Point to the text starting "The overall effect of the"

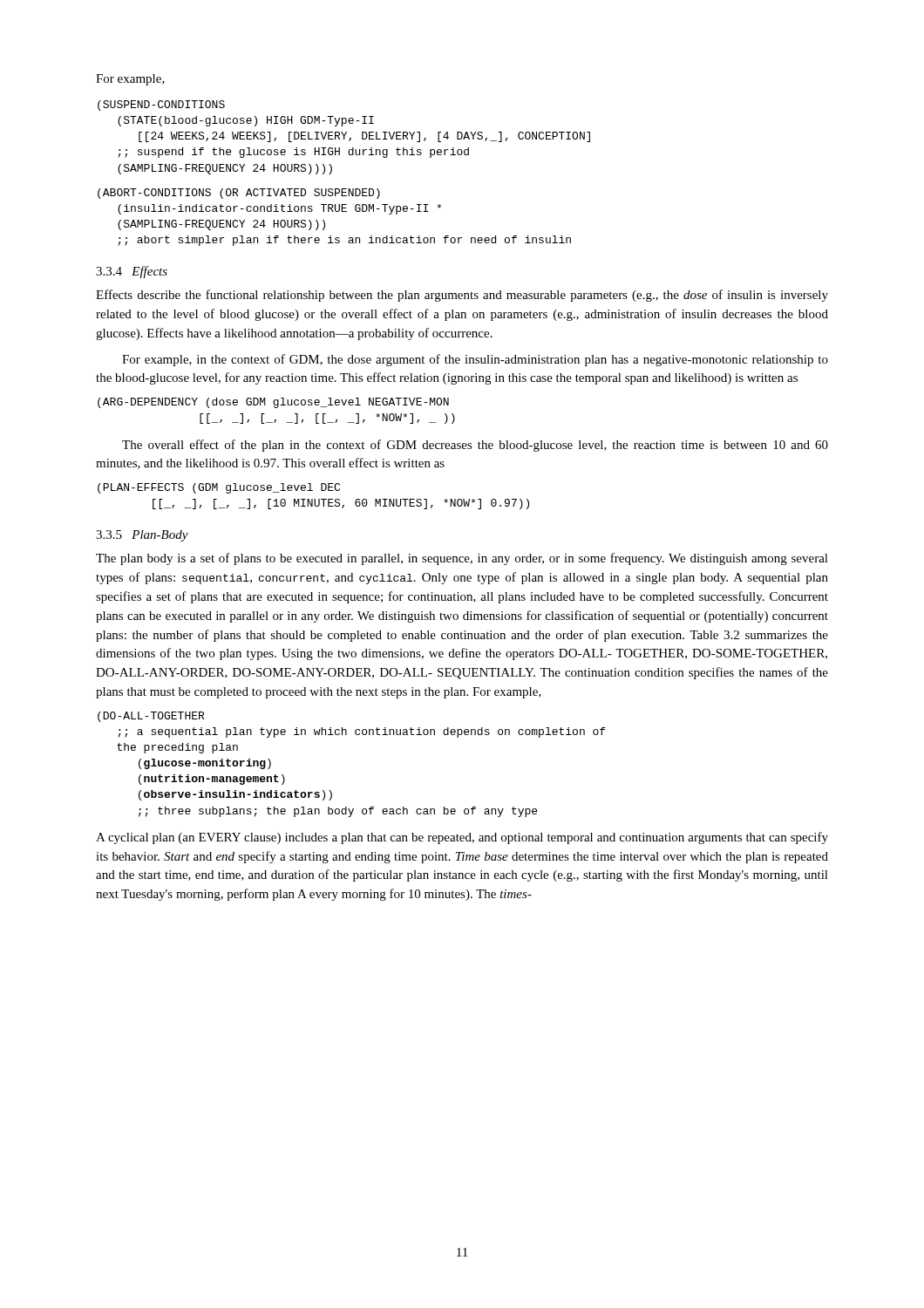[x=462, y=454]
